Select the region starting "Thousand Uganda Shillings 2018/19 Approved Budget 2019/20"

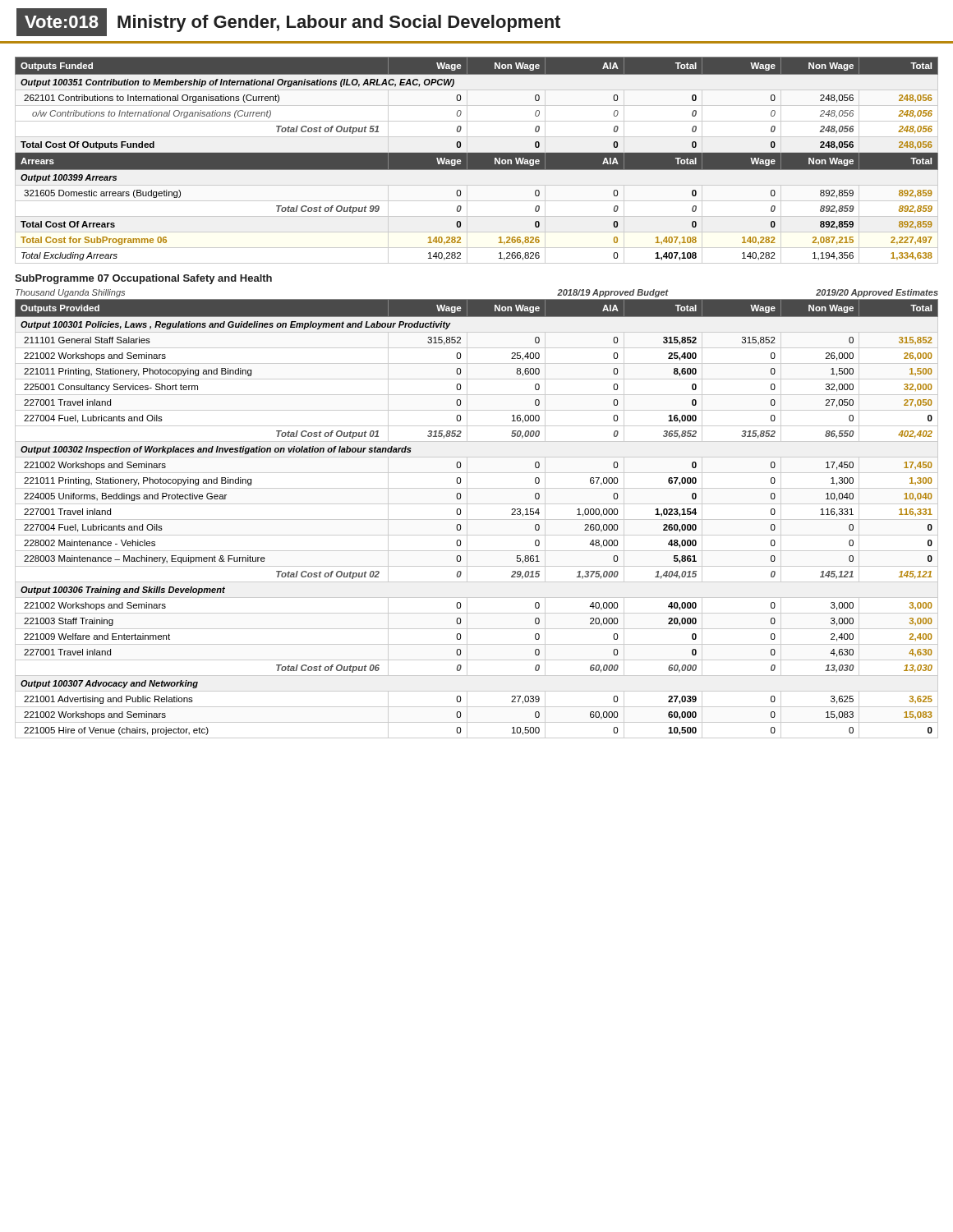tap(476, 292)
